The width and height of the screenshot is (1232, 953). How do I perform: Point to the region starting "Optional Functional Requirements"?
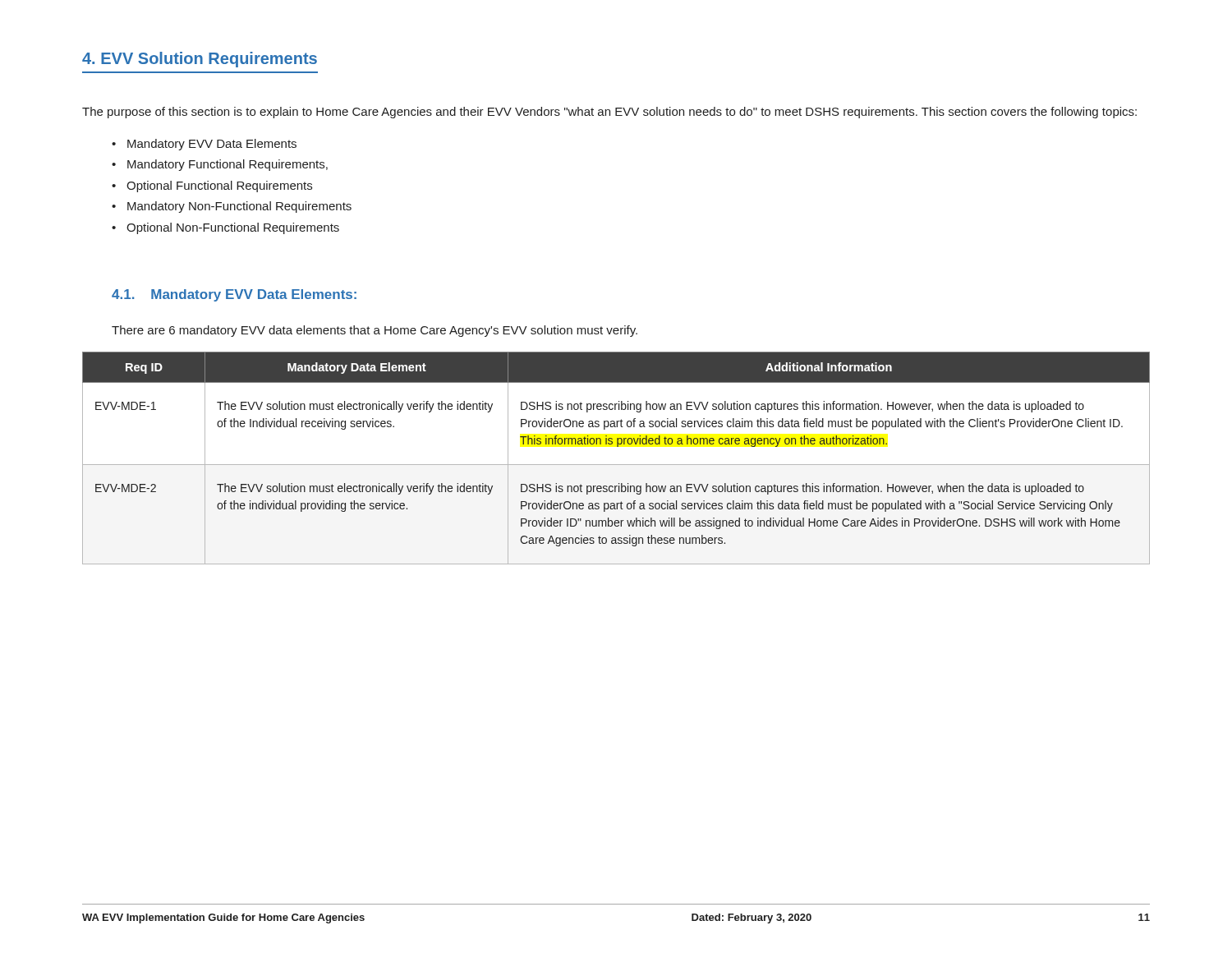(220, 185)
